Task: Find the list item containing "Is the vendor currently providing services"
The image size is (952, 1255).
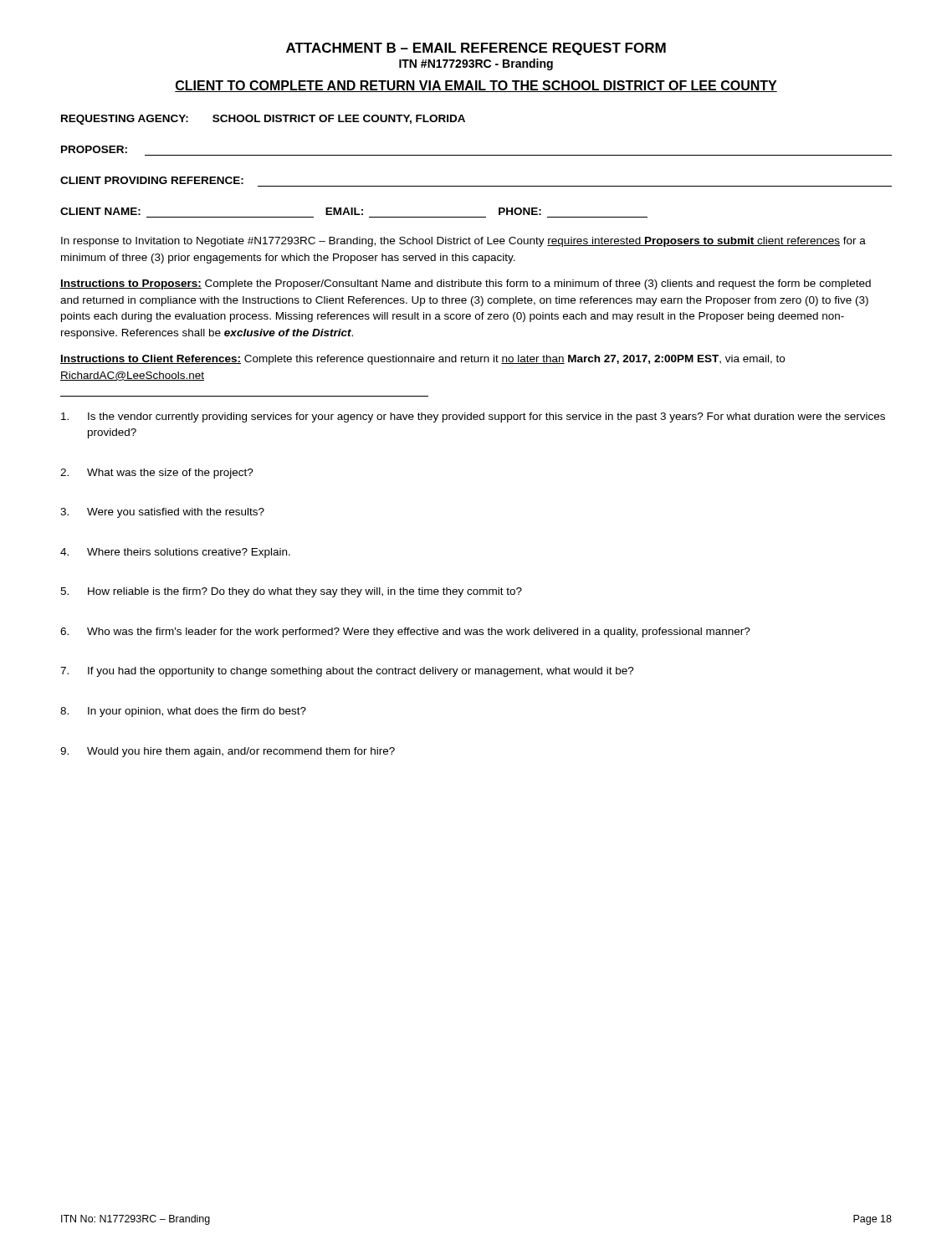Action: [476, 424]
